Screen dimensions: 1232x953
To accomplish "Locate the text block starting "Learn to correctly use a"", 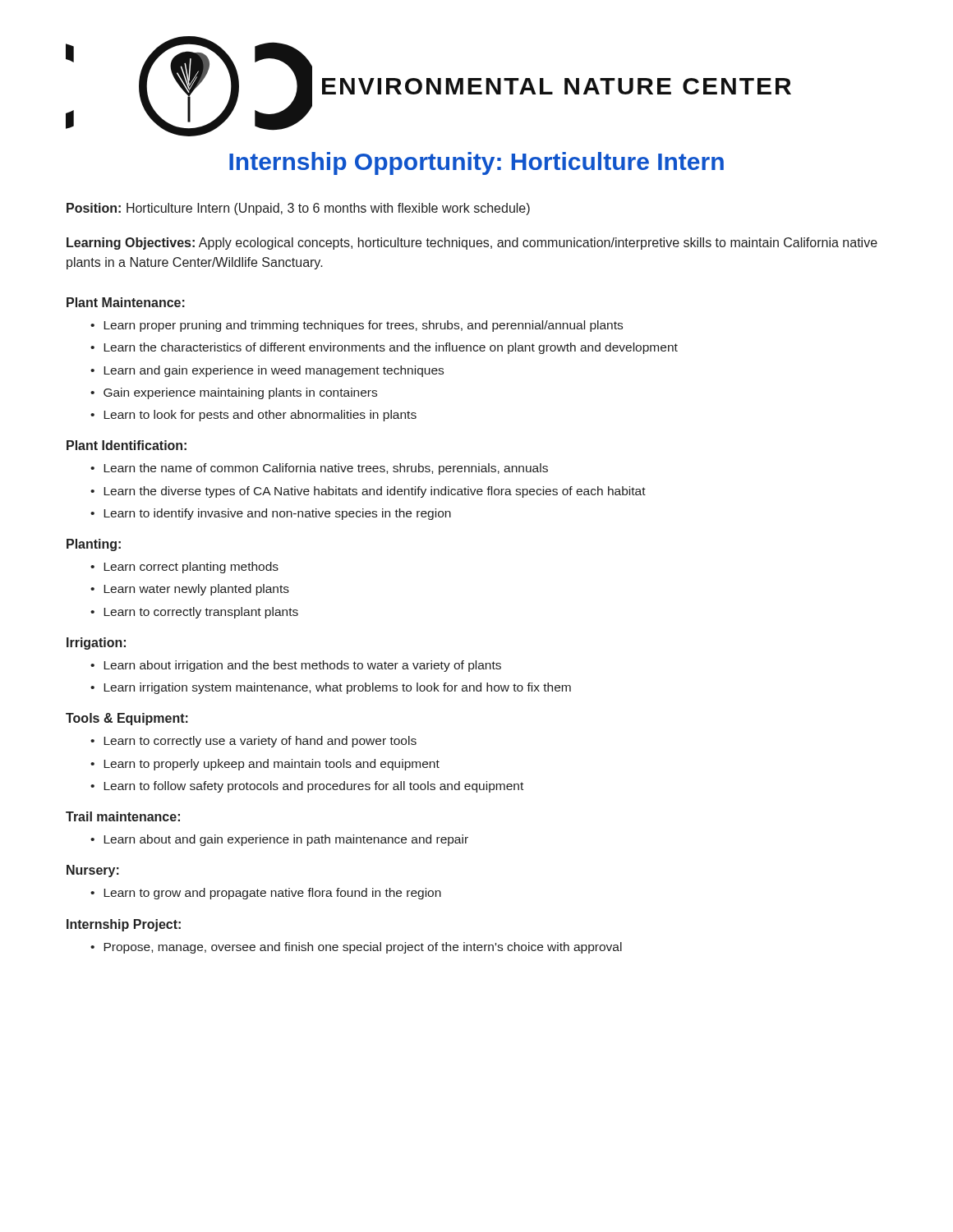I will [260, 741].
